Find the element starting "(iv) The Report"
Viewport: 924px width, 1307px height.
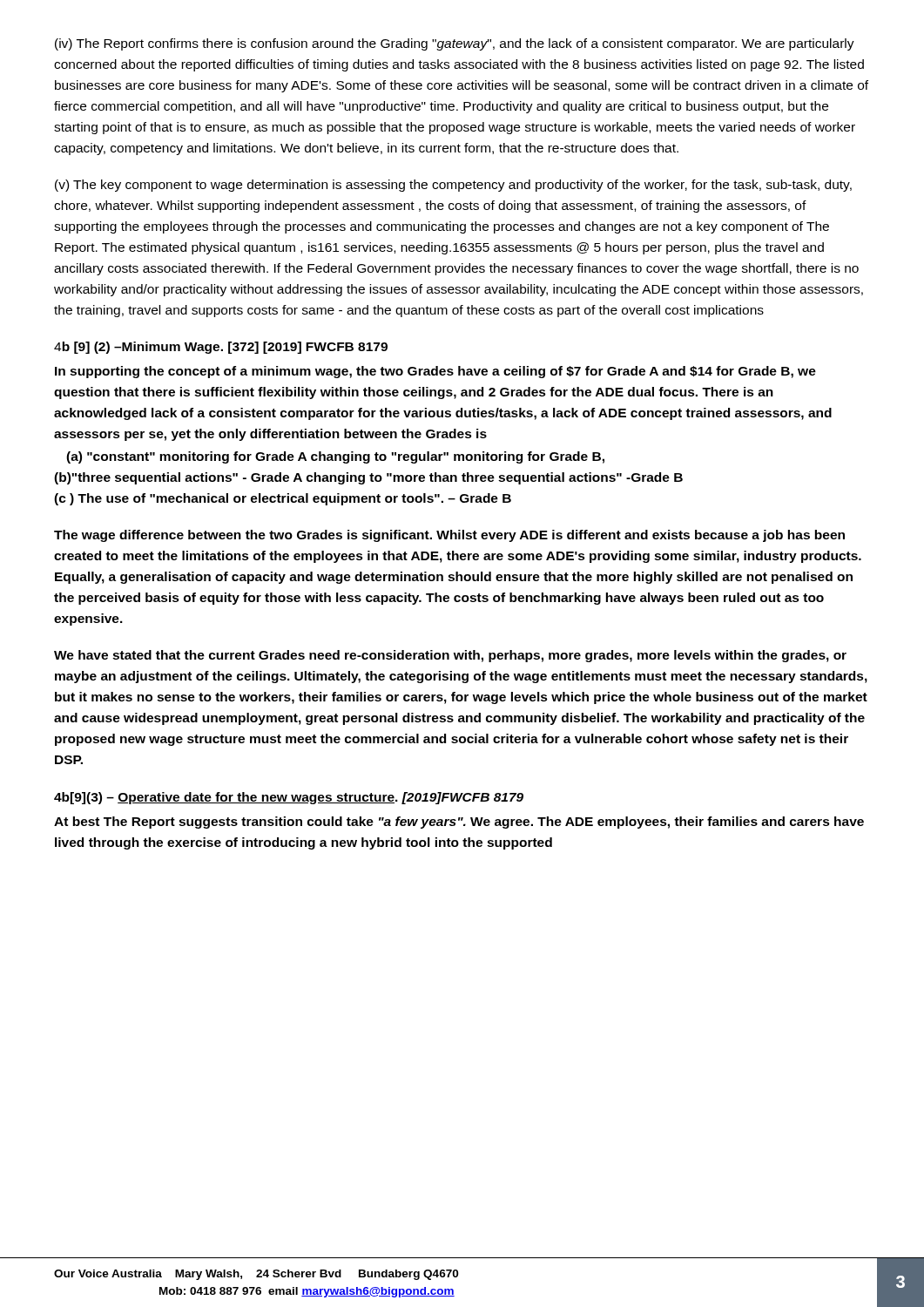[x=461, y=95]
